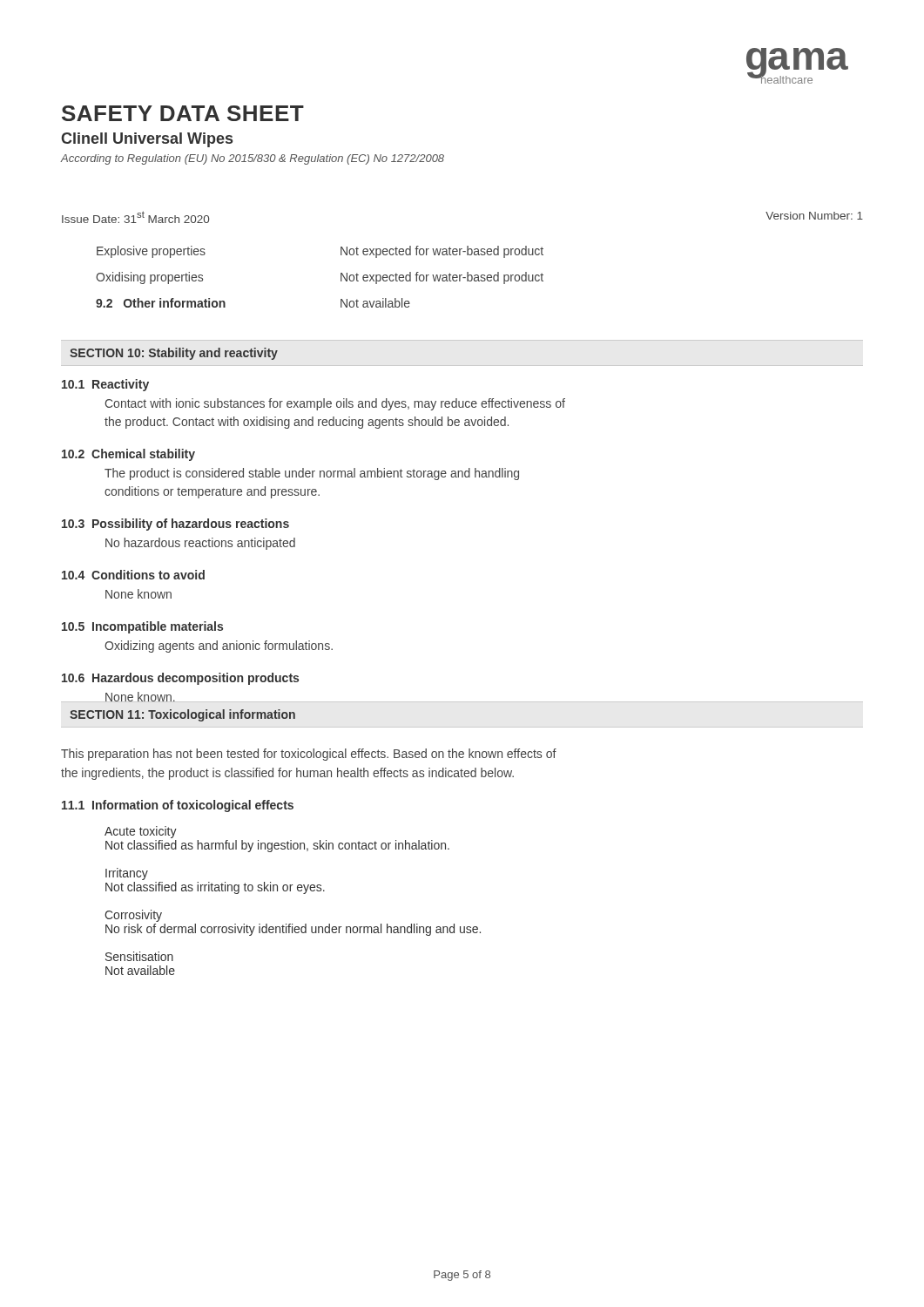Image resolution: width=924 pixels, height=1307 pixels.
Task: Click on the text starting "10.4 Conditions to avoid"
Action: coord(133,575)
